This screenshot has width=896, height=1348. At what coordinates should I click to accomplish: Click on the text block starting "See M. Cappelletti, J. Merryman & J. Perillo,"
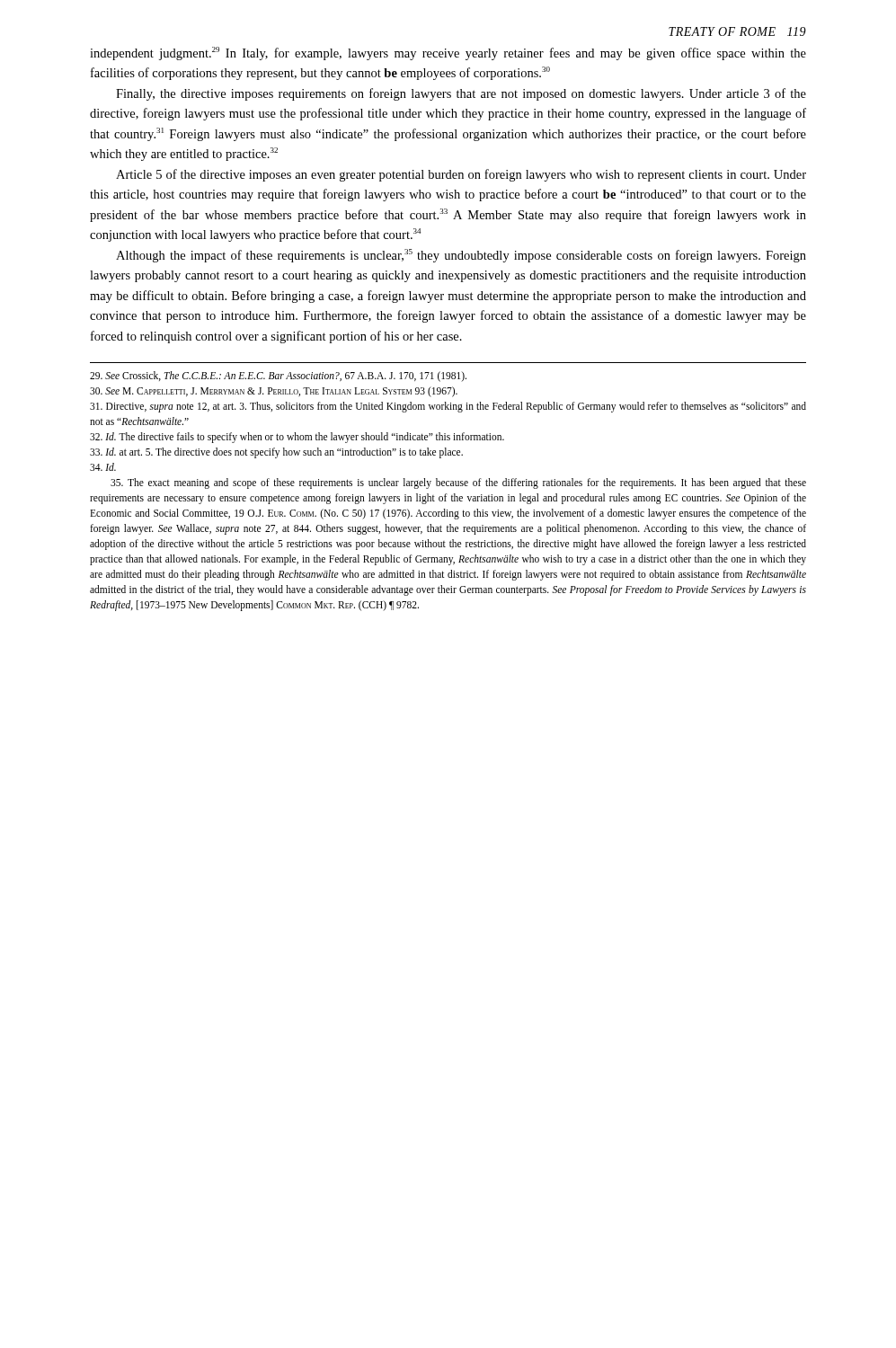(x=274, y=391)
